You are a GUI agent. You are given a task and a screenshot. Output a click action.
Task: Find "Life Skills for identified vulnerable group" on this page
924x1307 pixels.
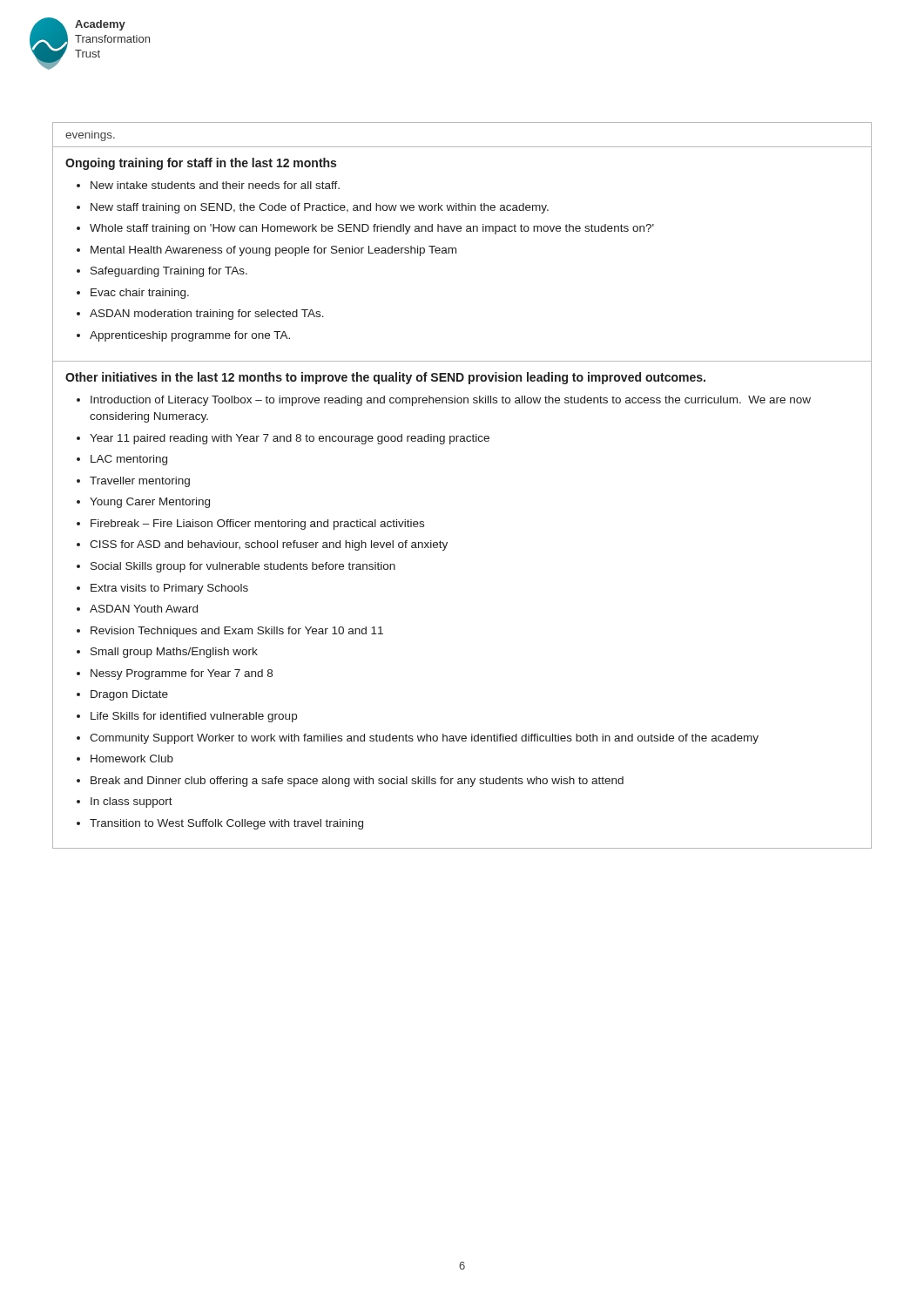click(194, 716)
